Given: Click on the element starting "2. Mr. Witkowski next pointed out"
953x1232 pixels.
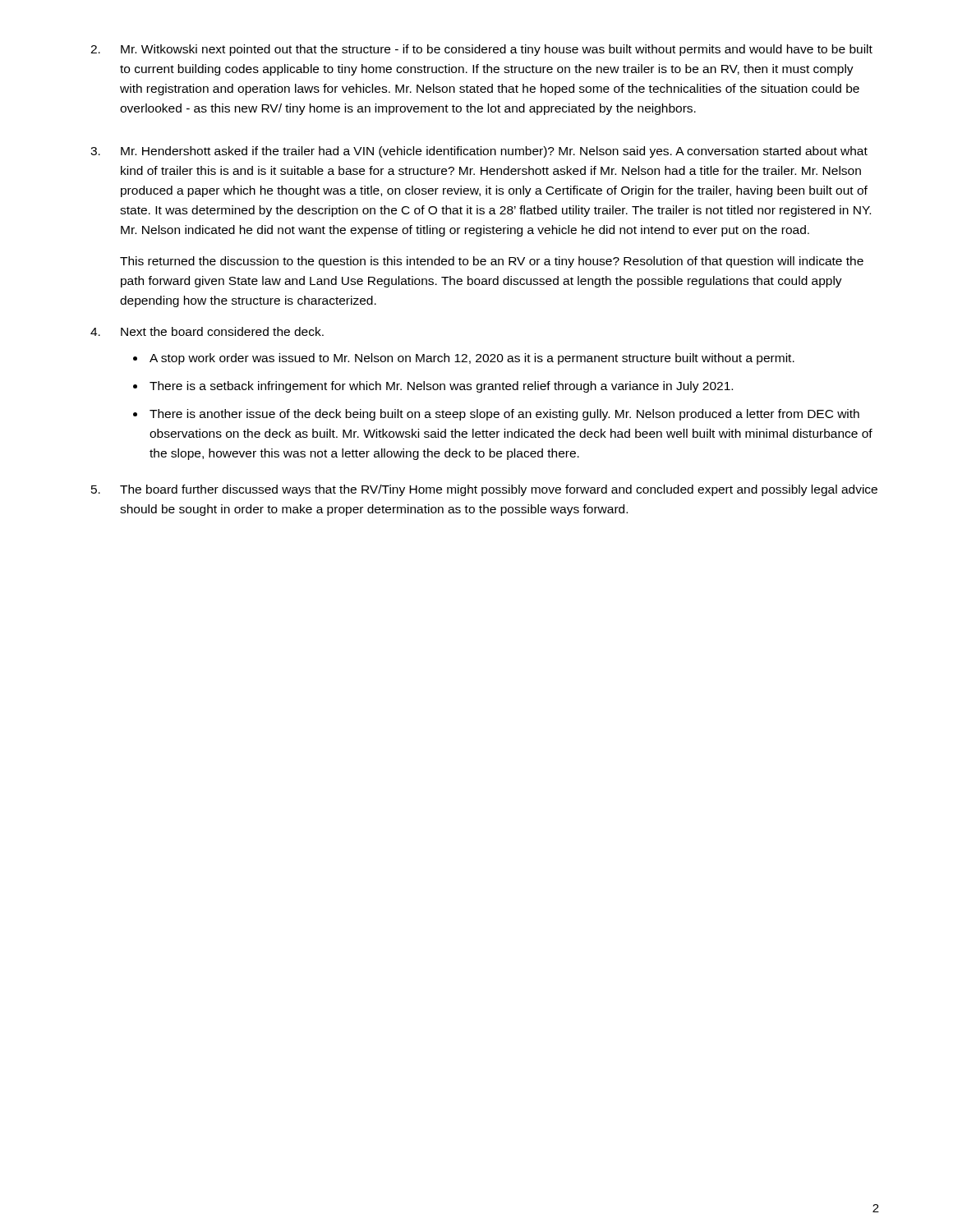Looking at the screenshot, I should point(485,79).
